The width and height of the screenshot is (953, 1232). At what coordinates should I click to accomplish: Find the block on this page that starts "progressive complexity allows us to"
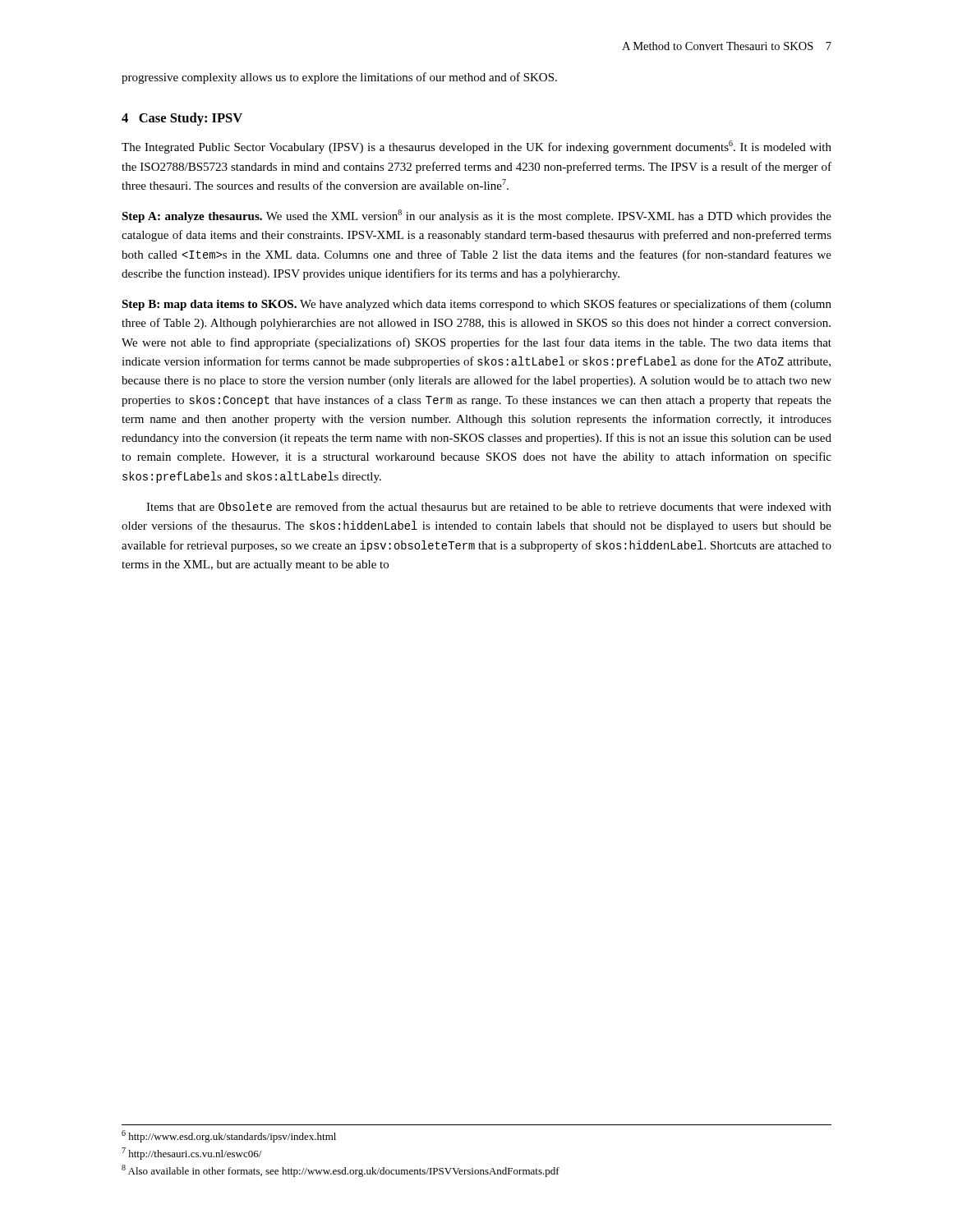point(340,77)
